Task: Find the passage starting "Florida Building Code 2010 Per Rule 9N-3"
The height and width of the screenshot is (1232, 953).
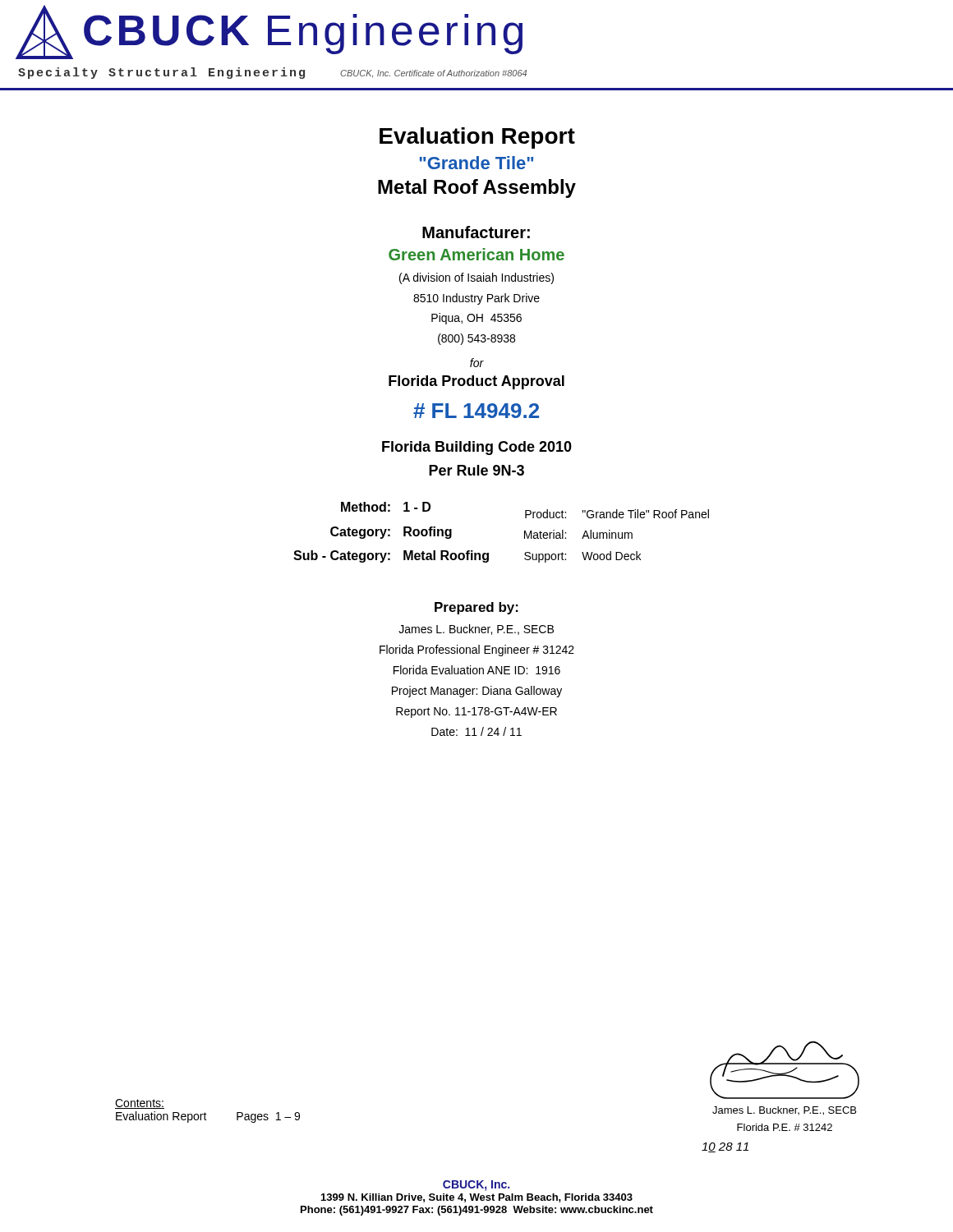Action: (476, 459)
